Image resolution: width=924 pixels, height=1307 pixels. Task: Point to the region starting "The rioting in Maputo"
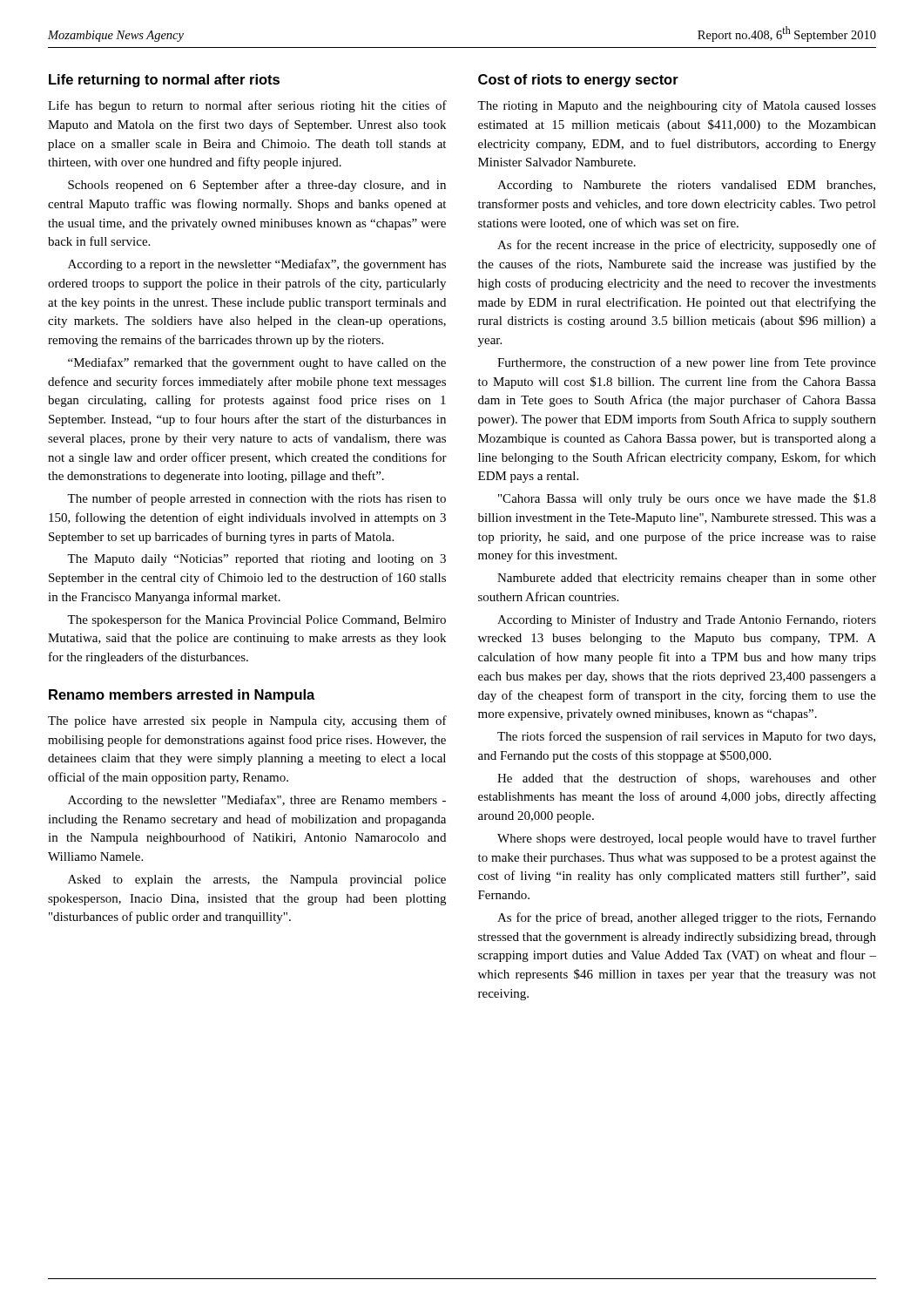[x=677, y=550]
